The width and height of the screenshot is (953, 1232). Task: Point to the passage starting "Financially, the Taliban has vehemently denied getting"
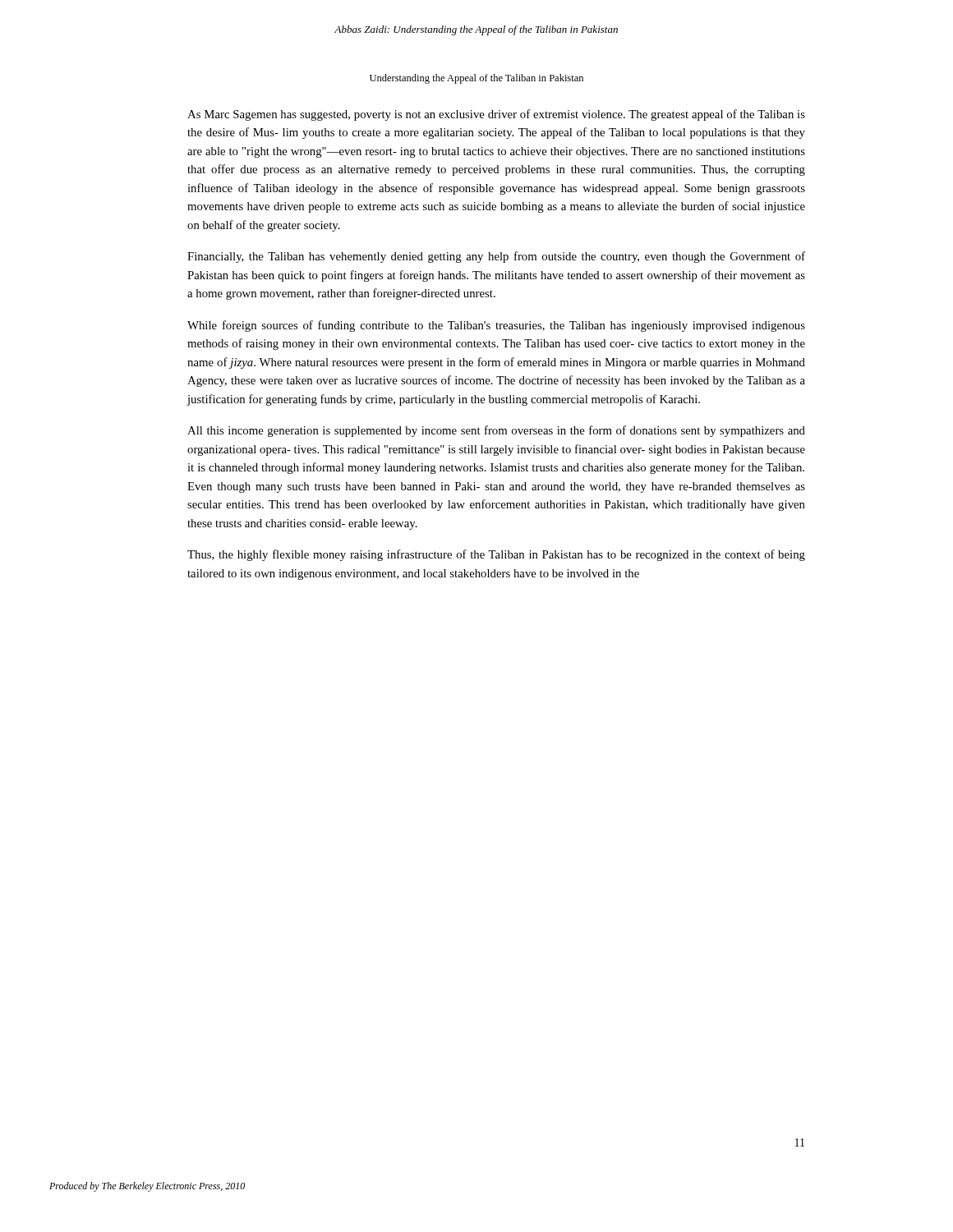(x=496, y=275)
